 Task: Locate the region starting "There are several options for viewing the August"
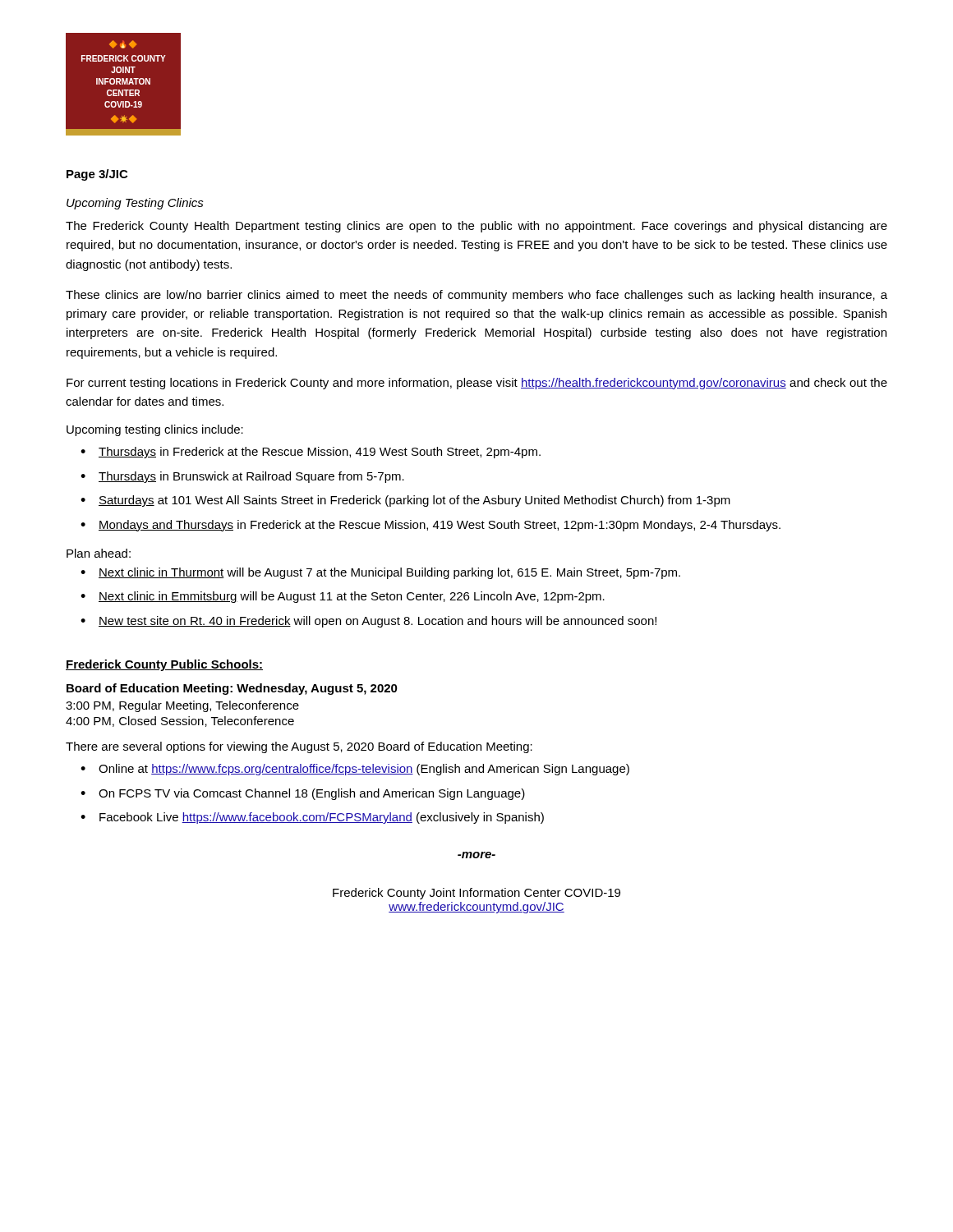pos(299,746)
